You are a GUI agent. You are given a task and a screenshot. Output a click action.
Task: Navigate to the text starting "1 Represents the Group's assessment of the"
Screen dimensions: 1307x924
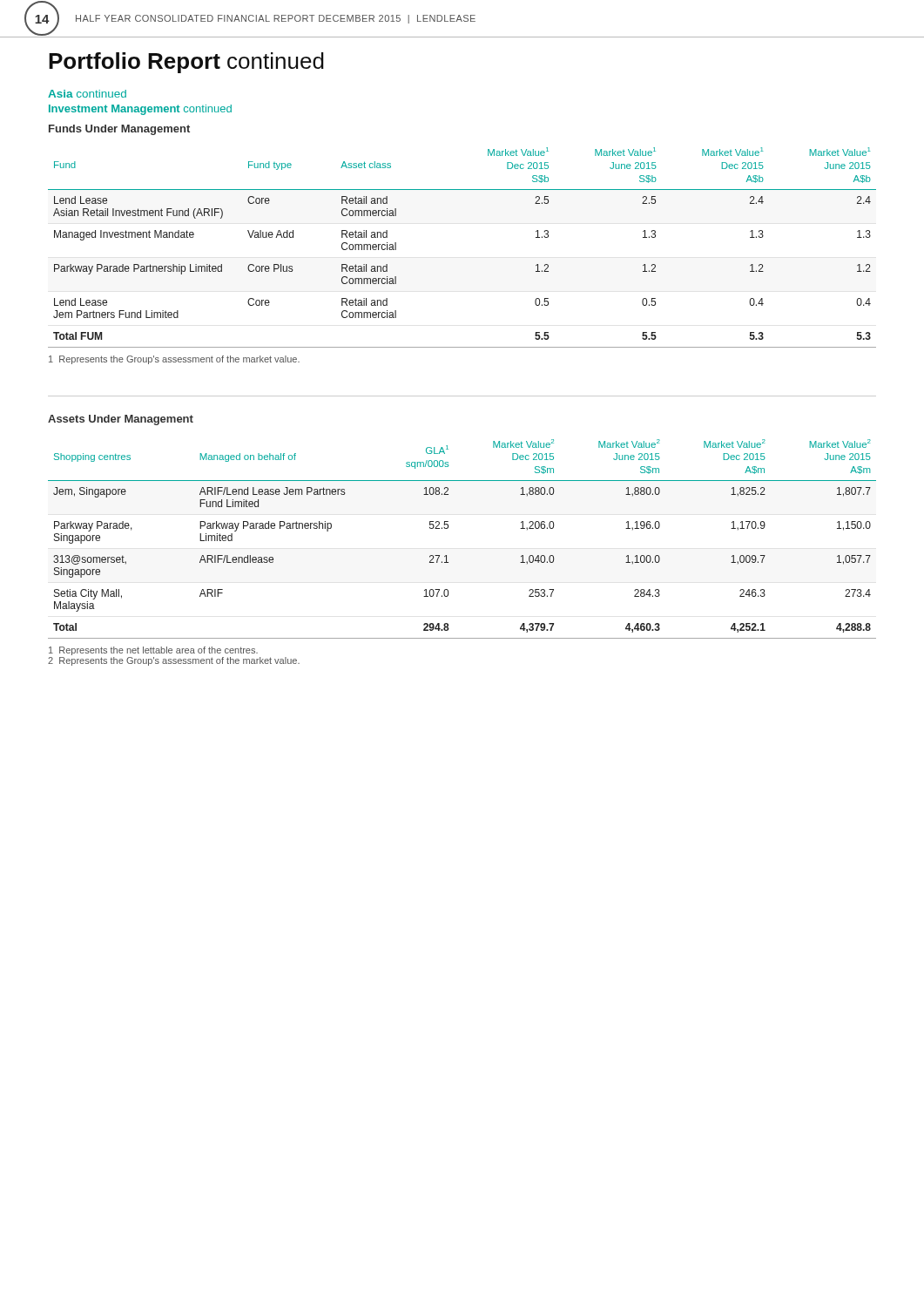pyautogui.click(x=174, y=359)
